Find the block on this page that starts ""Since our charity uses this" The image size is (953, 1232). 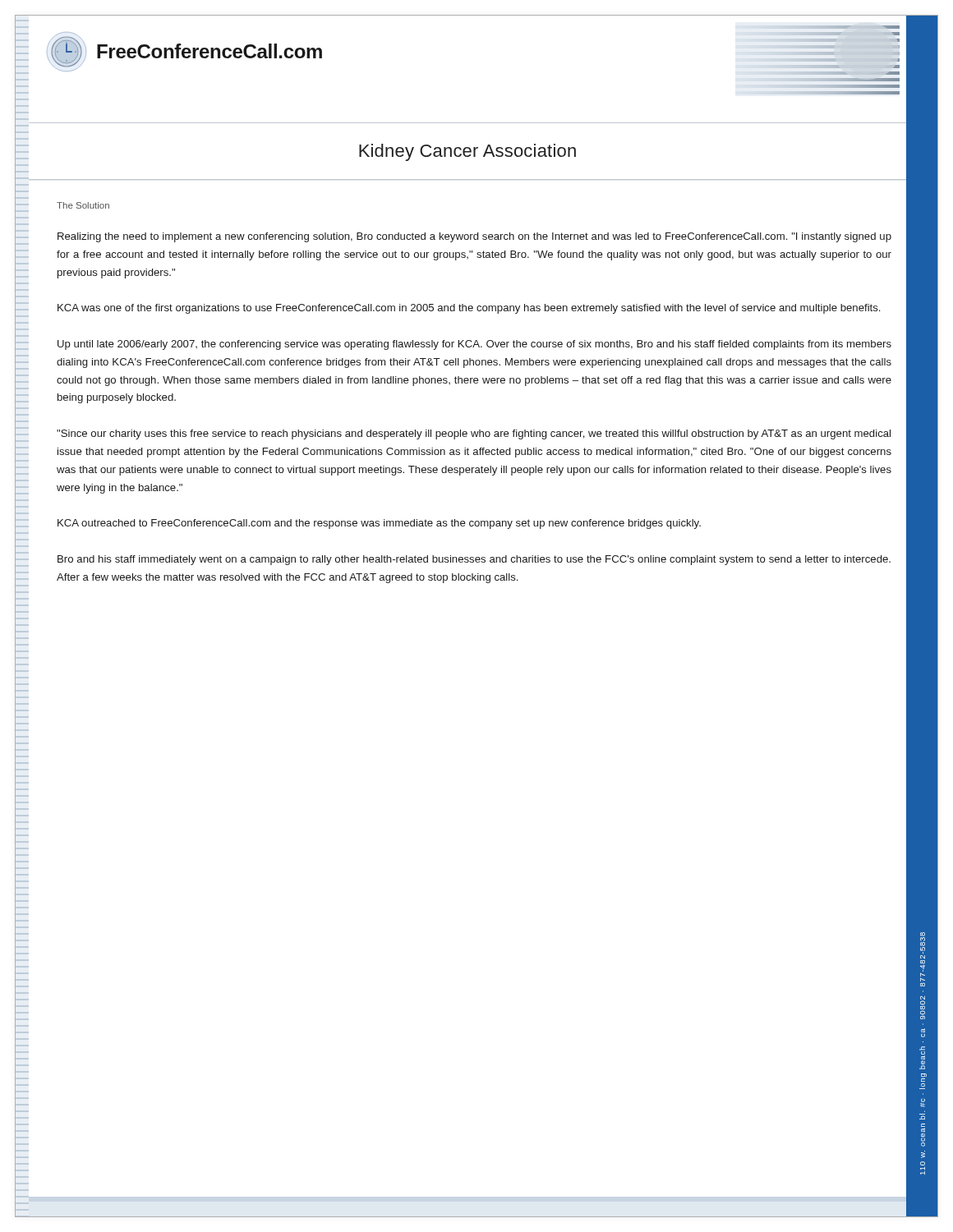coord(474,460)
